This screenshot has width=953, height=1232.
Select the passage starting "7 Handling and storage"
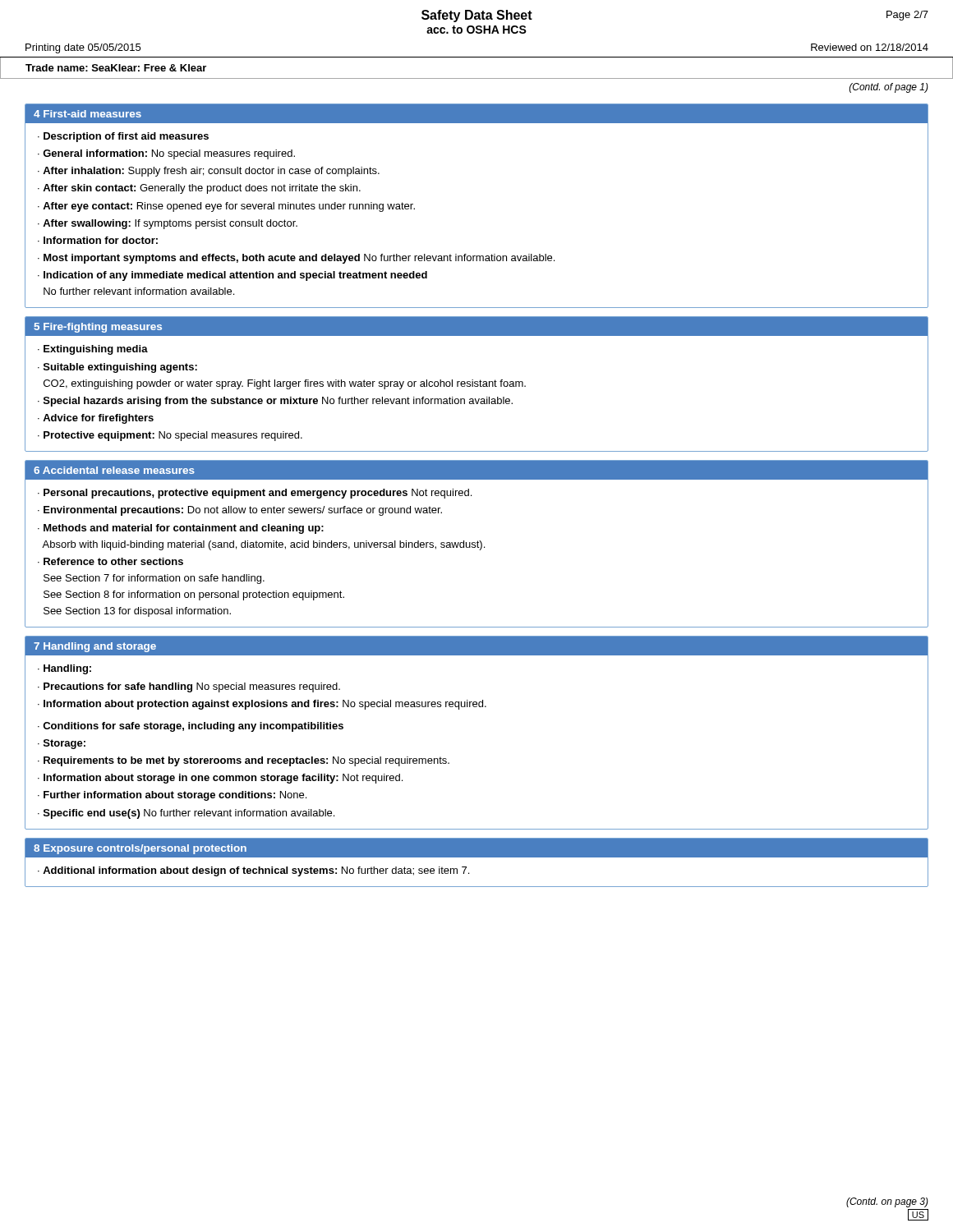[95, 646]
